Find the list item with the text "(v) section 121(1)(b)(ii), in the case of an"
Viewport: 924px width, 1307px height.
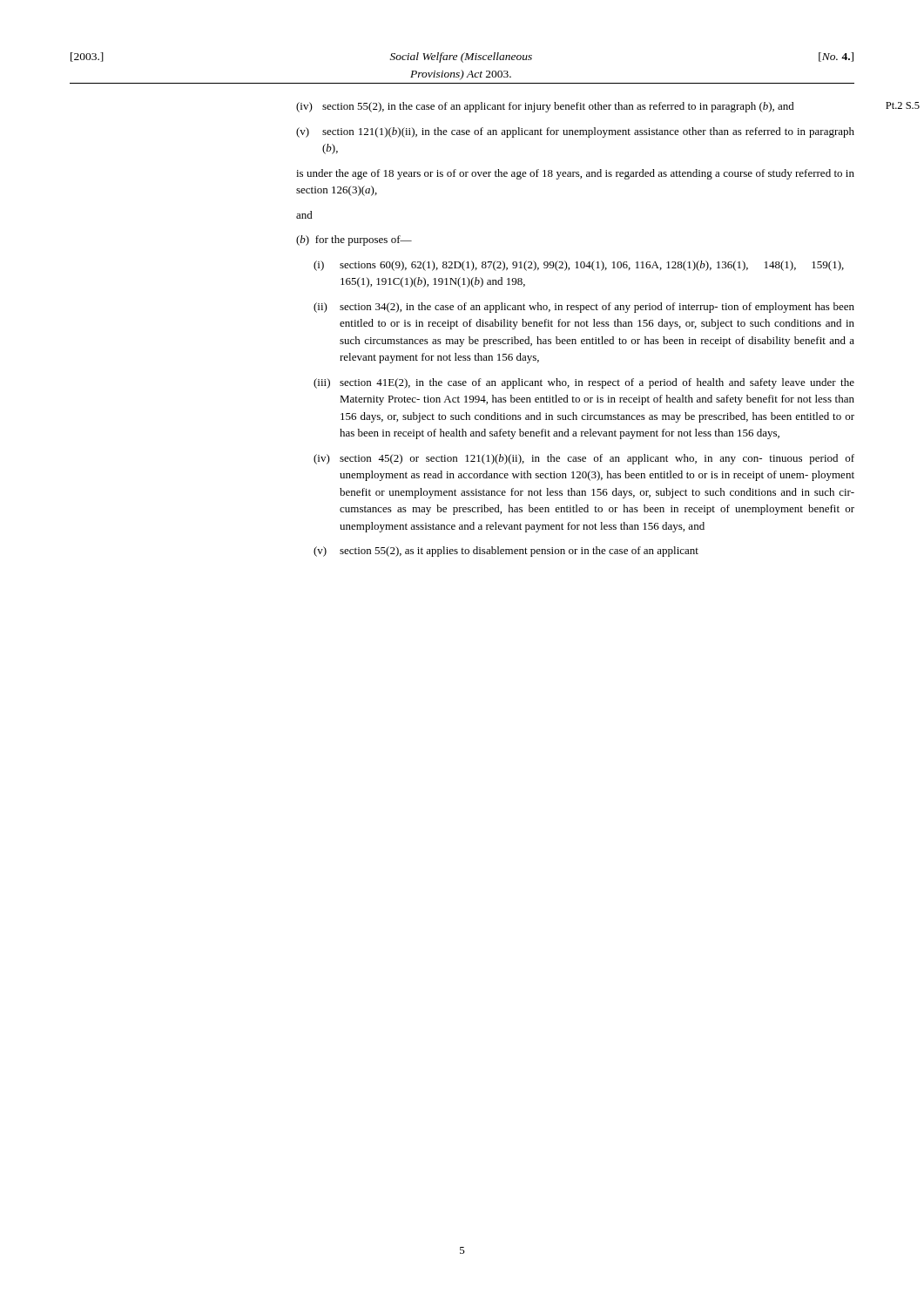click(x=575, y=139)
